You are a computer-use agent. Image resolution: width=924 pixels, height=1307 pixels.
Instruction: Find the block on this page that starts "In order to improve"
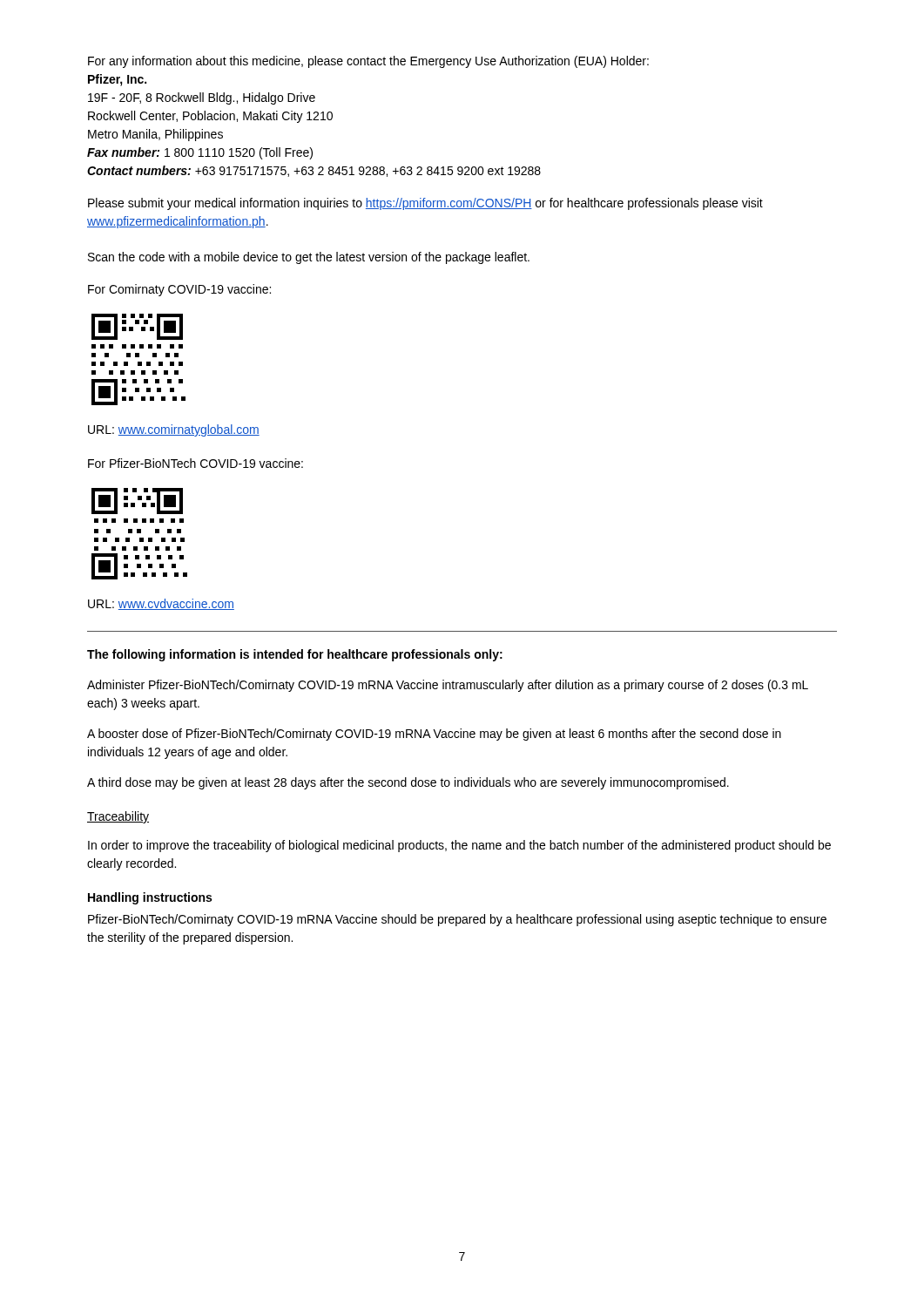[x=459, y=854]
